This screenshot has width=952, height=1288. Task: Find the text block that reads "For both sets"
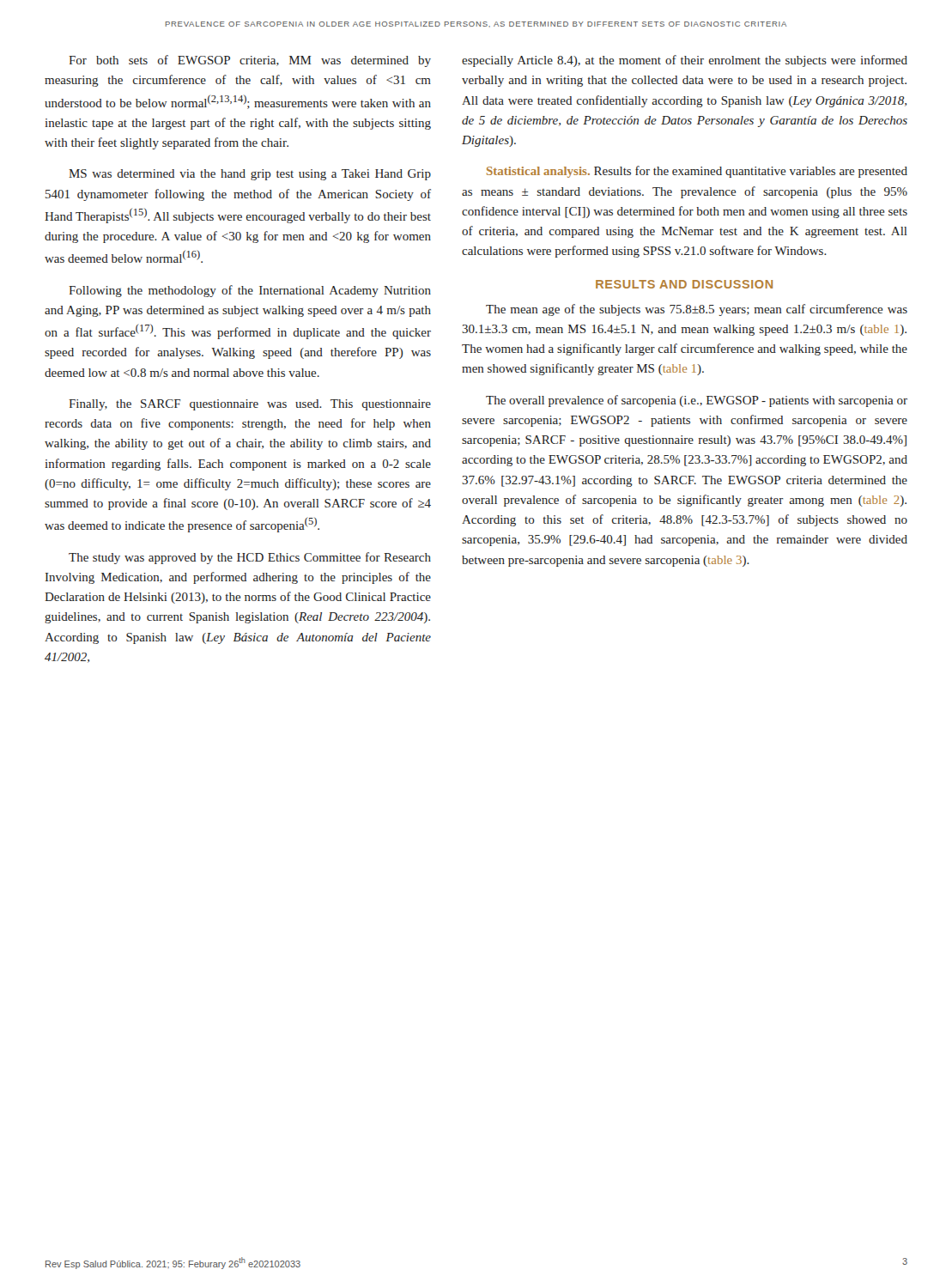click(238, 101)
